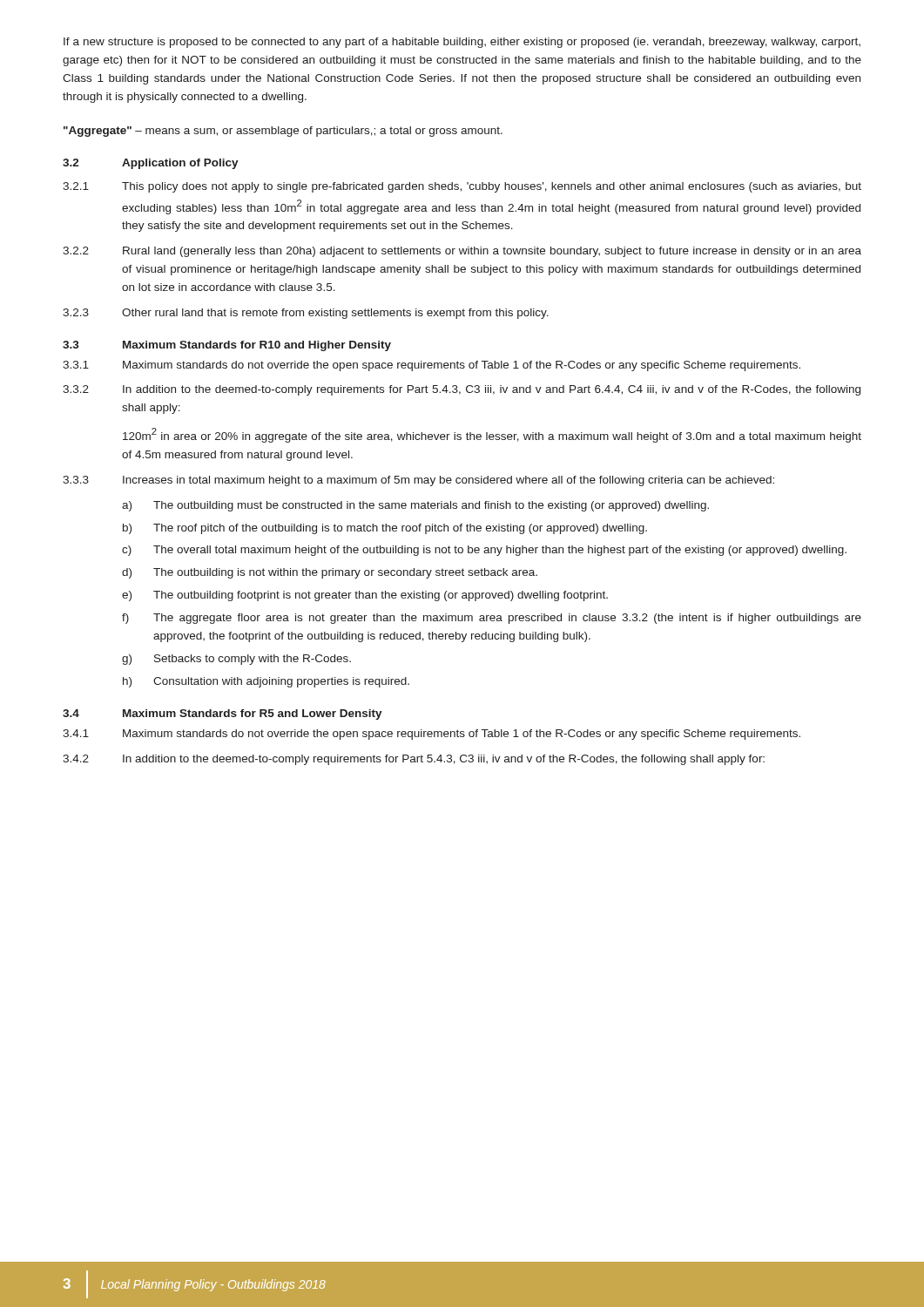Select the passage starting "2.2 Rural land (generally less"

(x=462, y=269)
